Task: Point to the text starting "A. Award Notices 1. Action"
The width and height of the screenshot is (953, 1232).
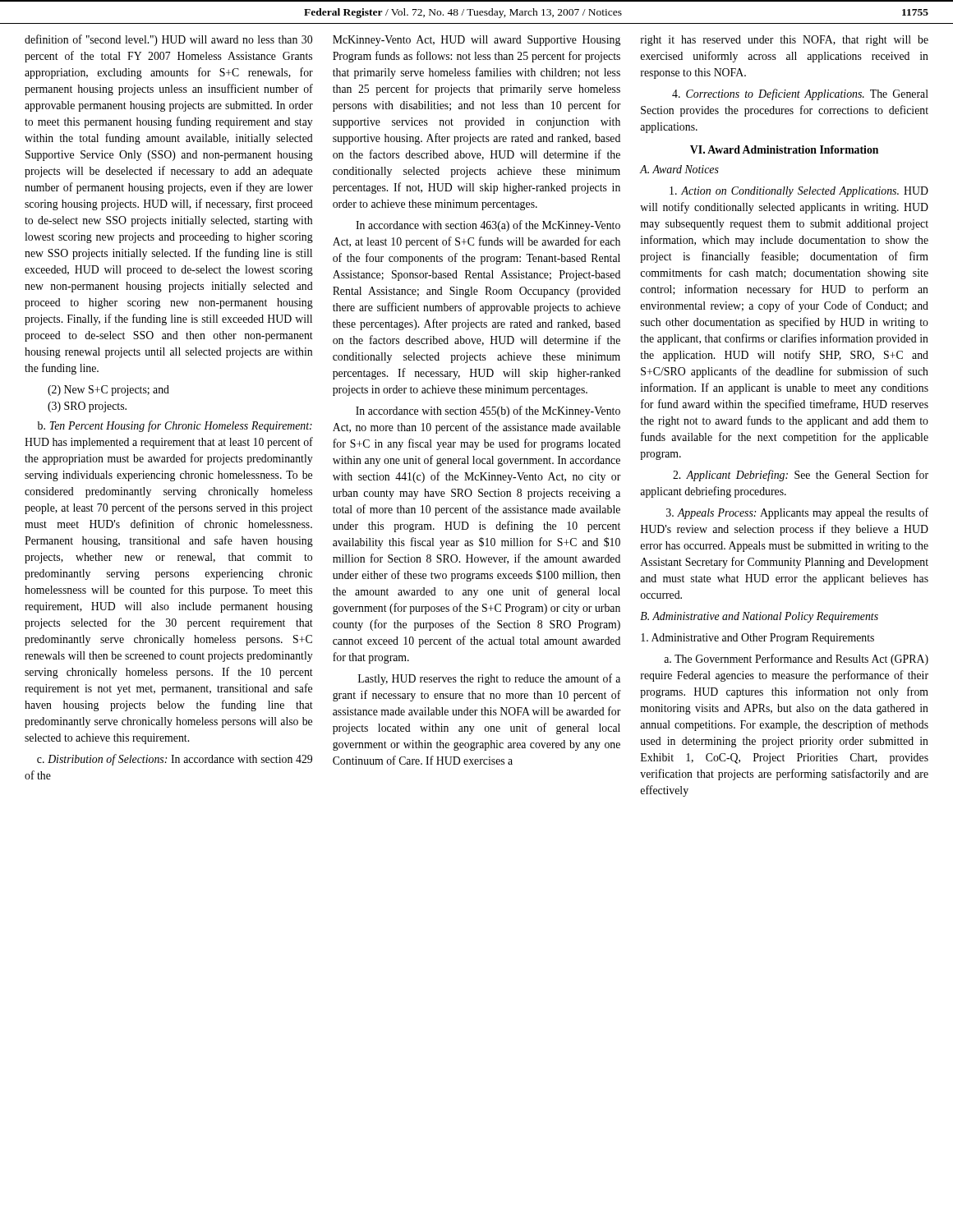Action: pyautogui.click(x=784, y=480)
